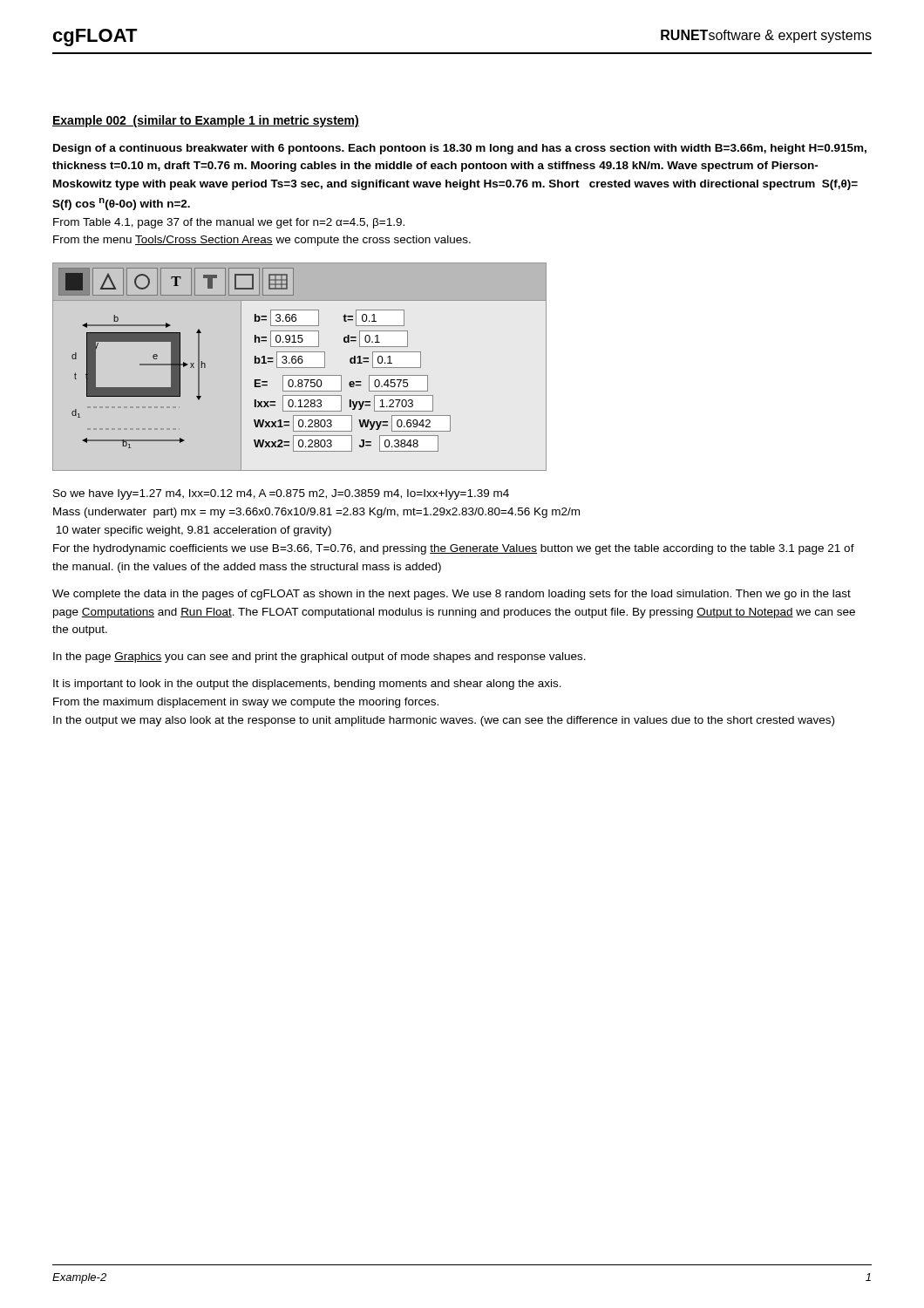Screen dimensions: 1308x924
Task: Find the text block containing "Design of a continuous"
Action: [460, 193]
